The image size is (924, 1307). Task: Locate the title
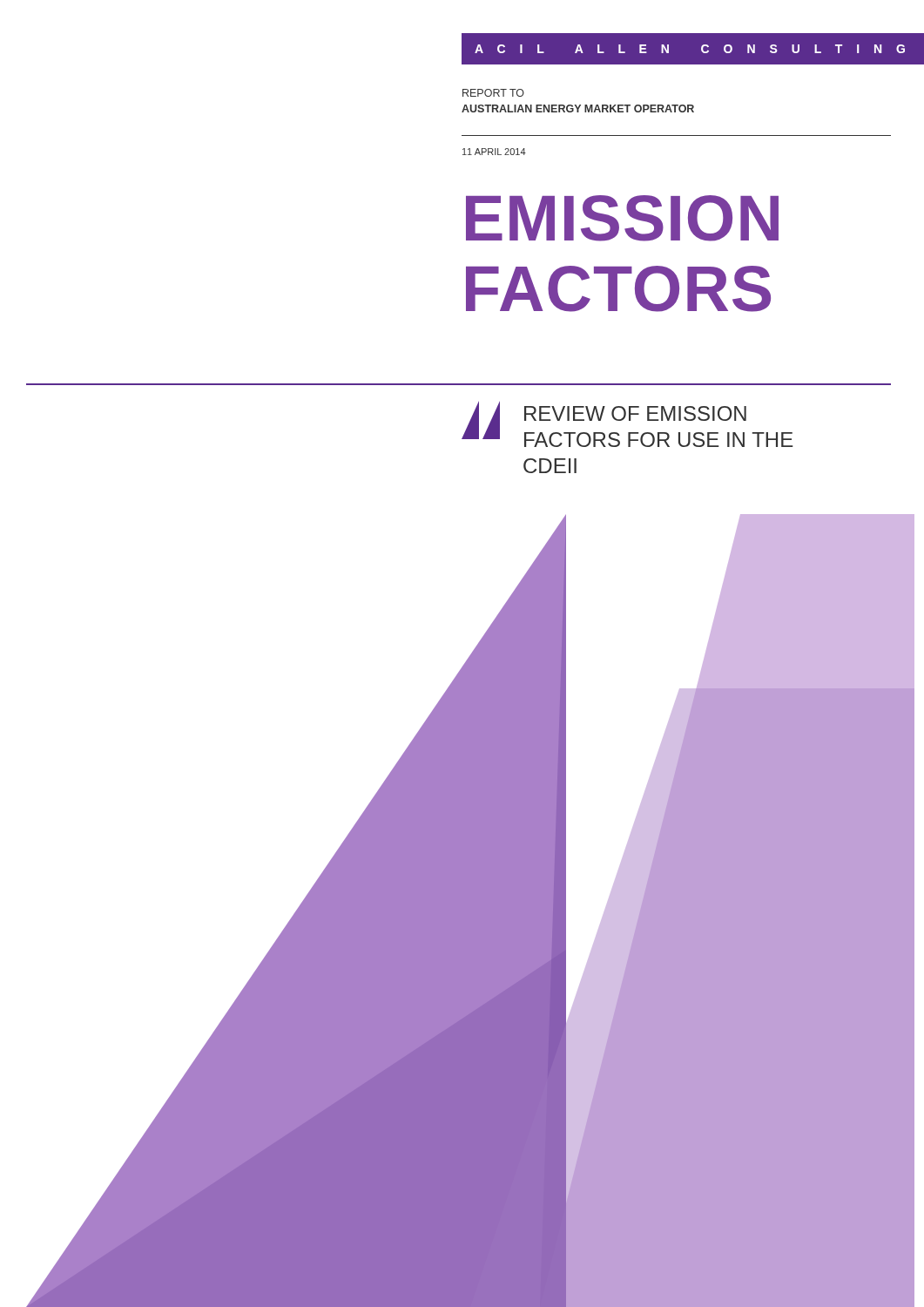pos(675,254)
